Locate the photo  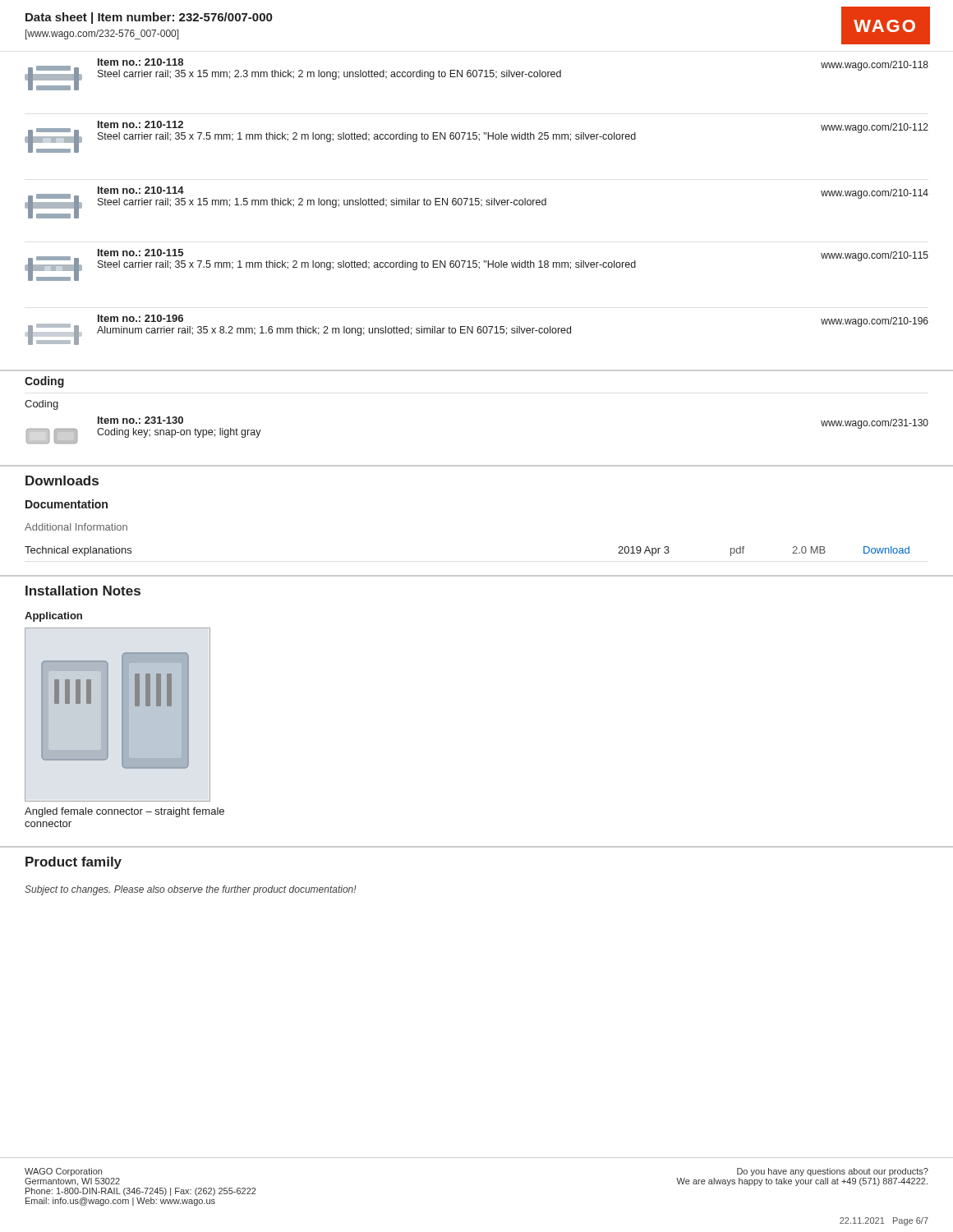tap(118, 715)
